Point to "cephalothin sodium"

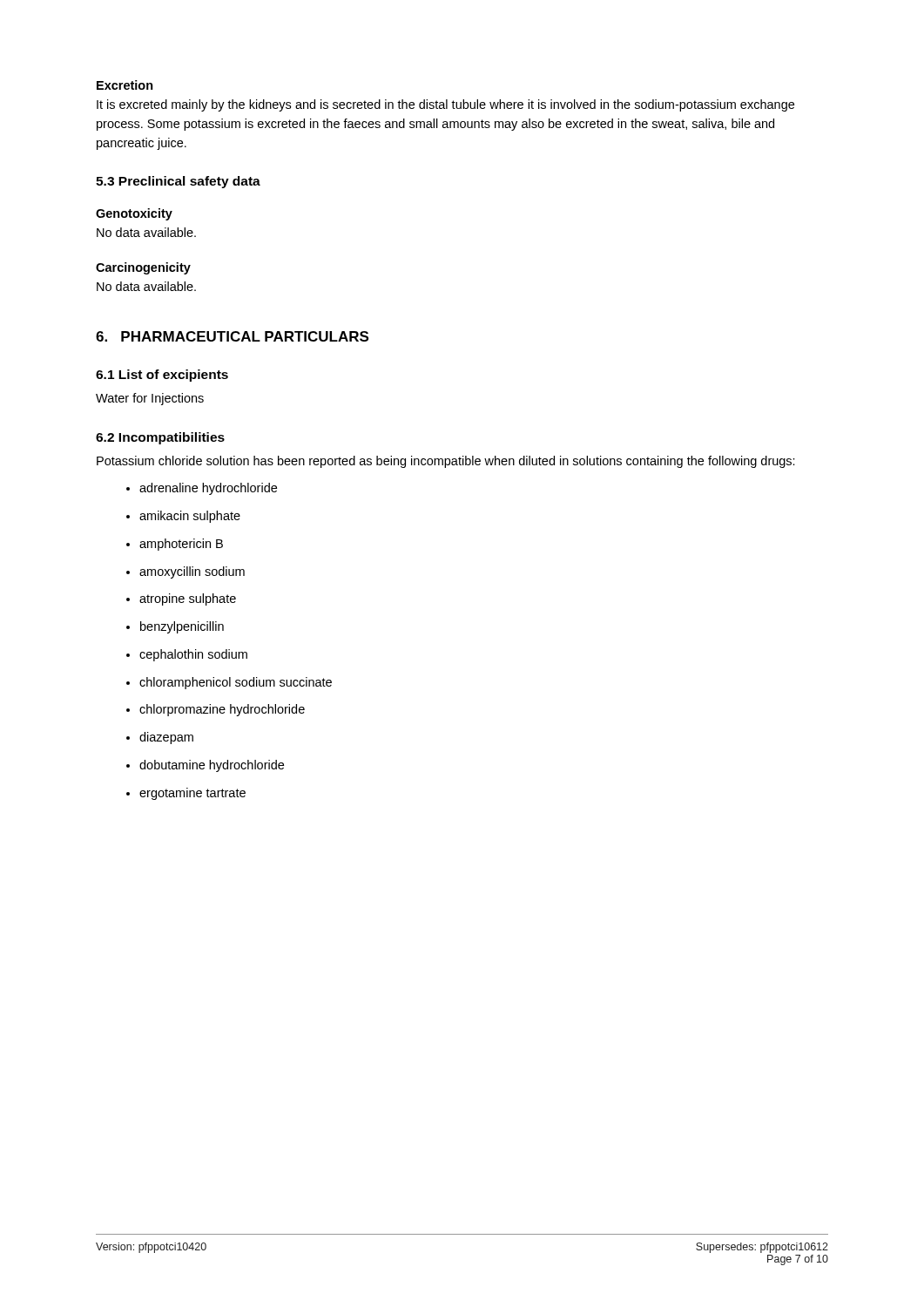193,655
